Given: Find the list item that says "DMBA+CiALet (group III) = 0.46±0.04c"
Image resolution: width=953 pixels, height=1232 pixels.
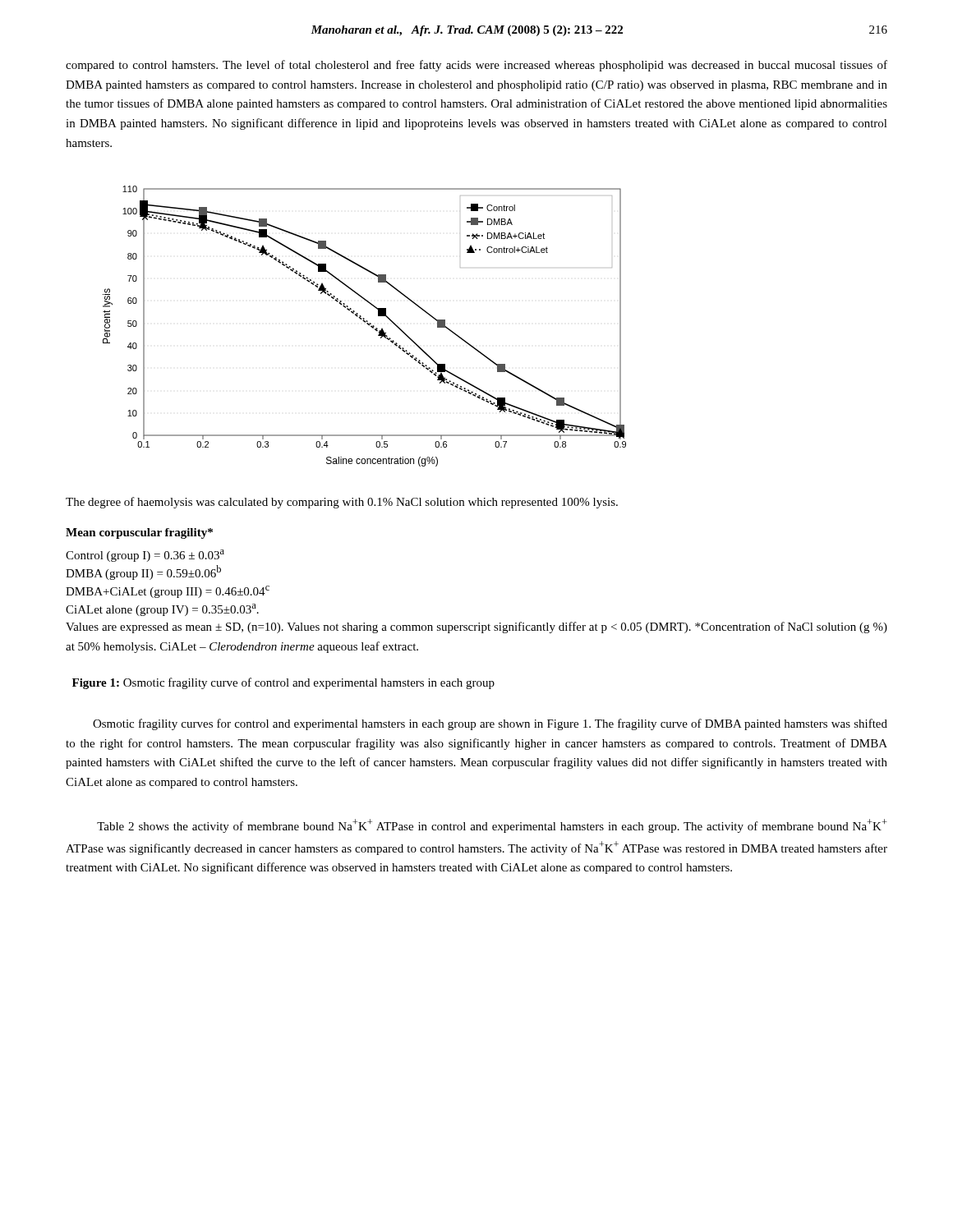Looking at the screenshot, I should (x=168, y=590).
